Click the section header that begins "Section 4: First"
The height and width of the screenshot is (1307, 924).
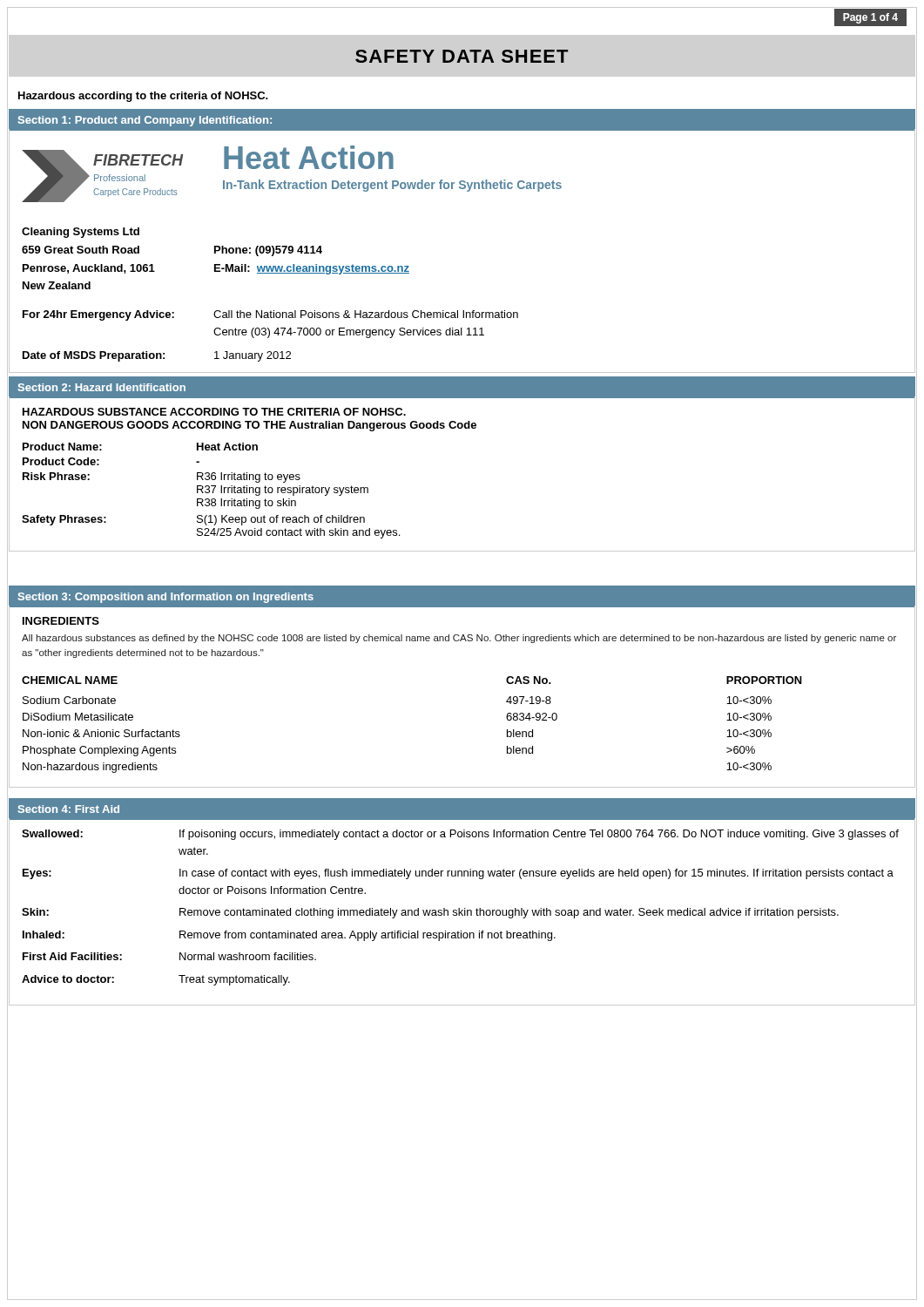462,809
